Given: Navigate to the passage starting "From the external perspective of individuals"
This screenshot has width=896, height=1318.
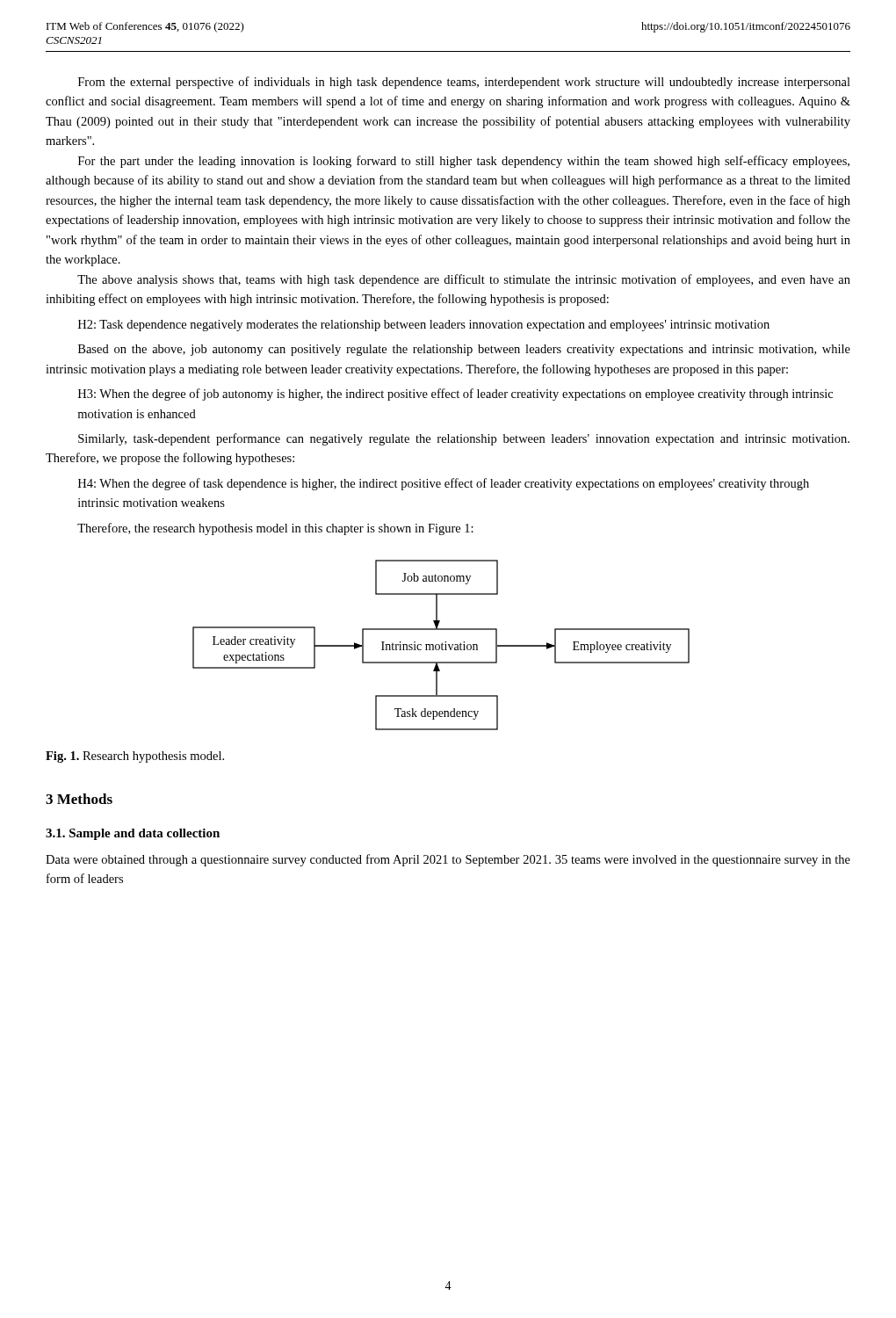Looking at the screenshot, I should point(448,112).
